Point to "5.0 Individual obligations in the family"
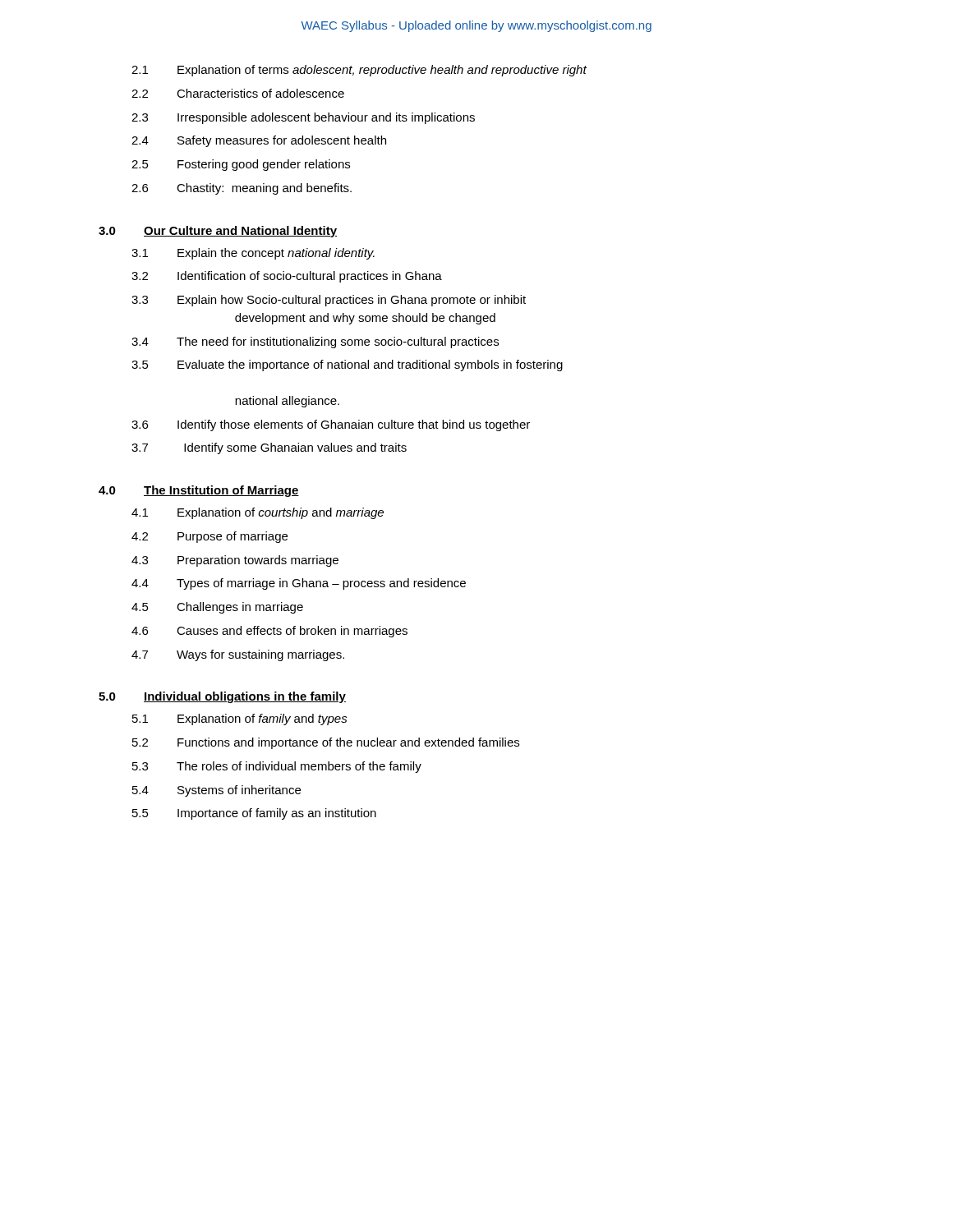The height and width of the screenshot is (1232, 953). [x=222, y=696]
